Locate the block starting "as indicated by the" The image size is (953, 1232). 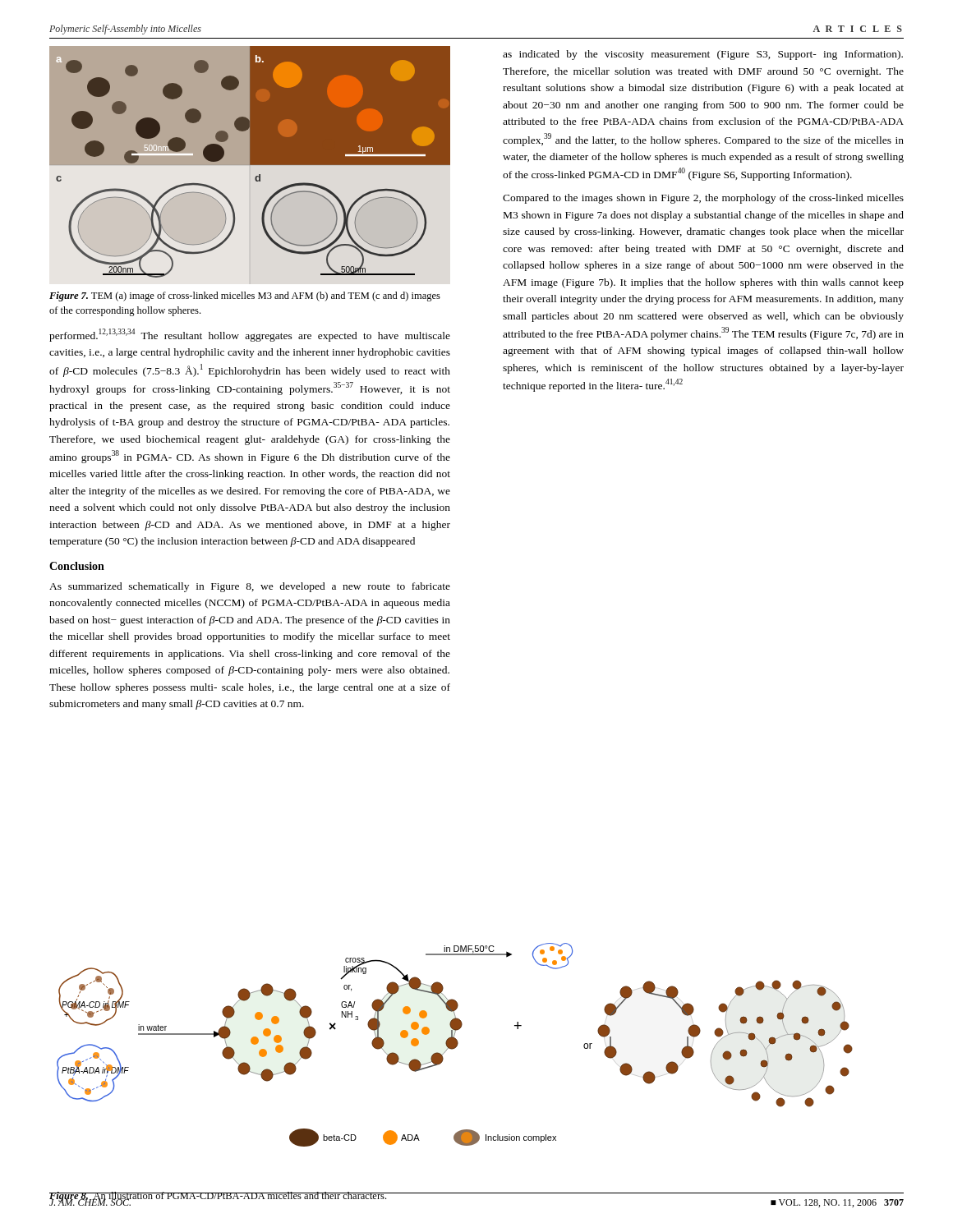click(x=703, y=114)
